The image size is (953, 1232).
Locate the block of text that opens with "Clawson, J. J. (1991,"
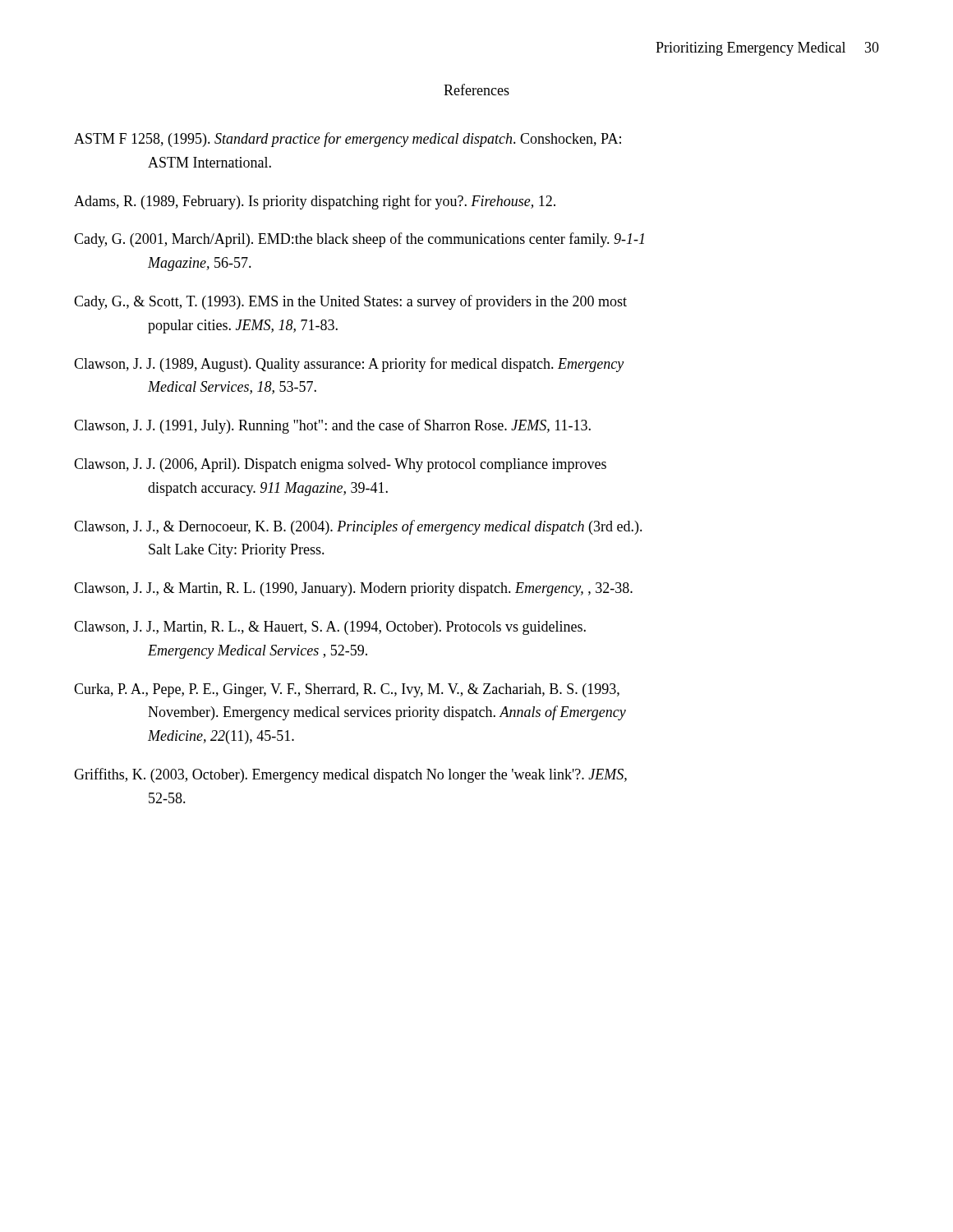[x=476, y=426]
